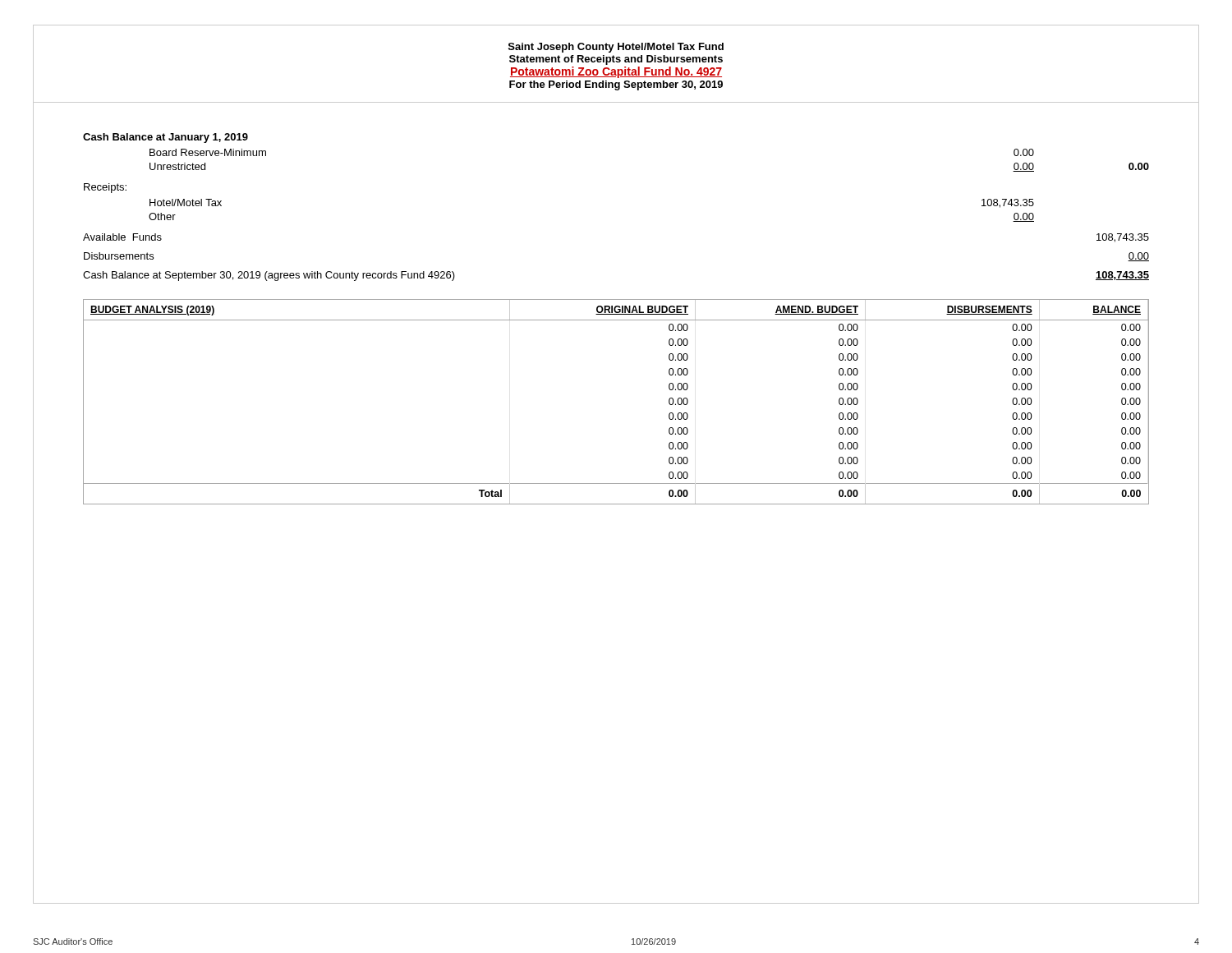Screen dimensions: 953x1232
Task: Where does it say "Disbursements 0.00"?
Action: click(118, 257)
